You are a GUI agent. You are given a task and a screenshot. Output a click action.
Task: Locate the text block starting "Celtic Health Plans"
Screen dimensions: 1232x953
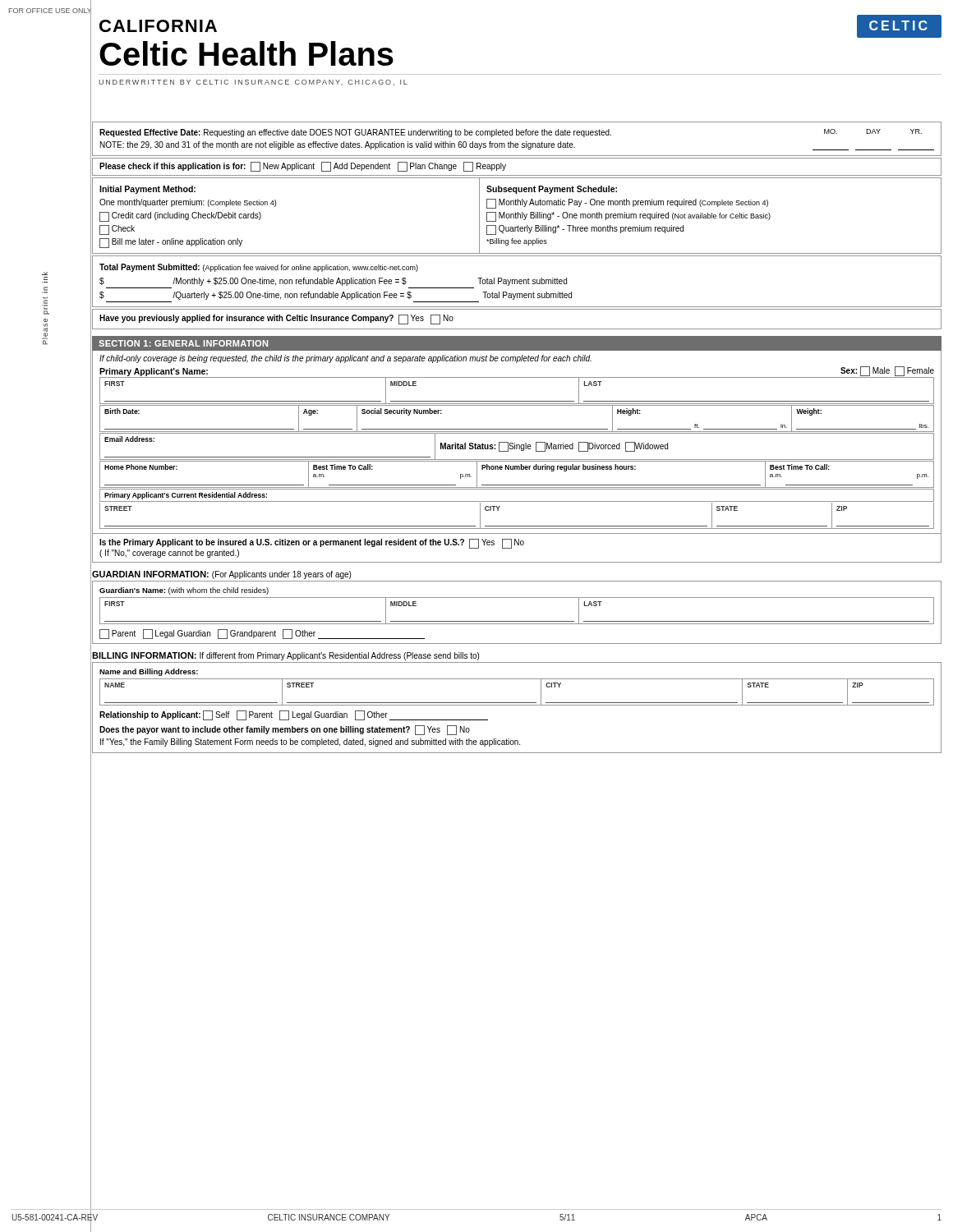click(246, 54)
